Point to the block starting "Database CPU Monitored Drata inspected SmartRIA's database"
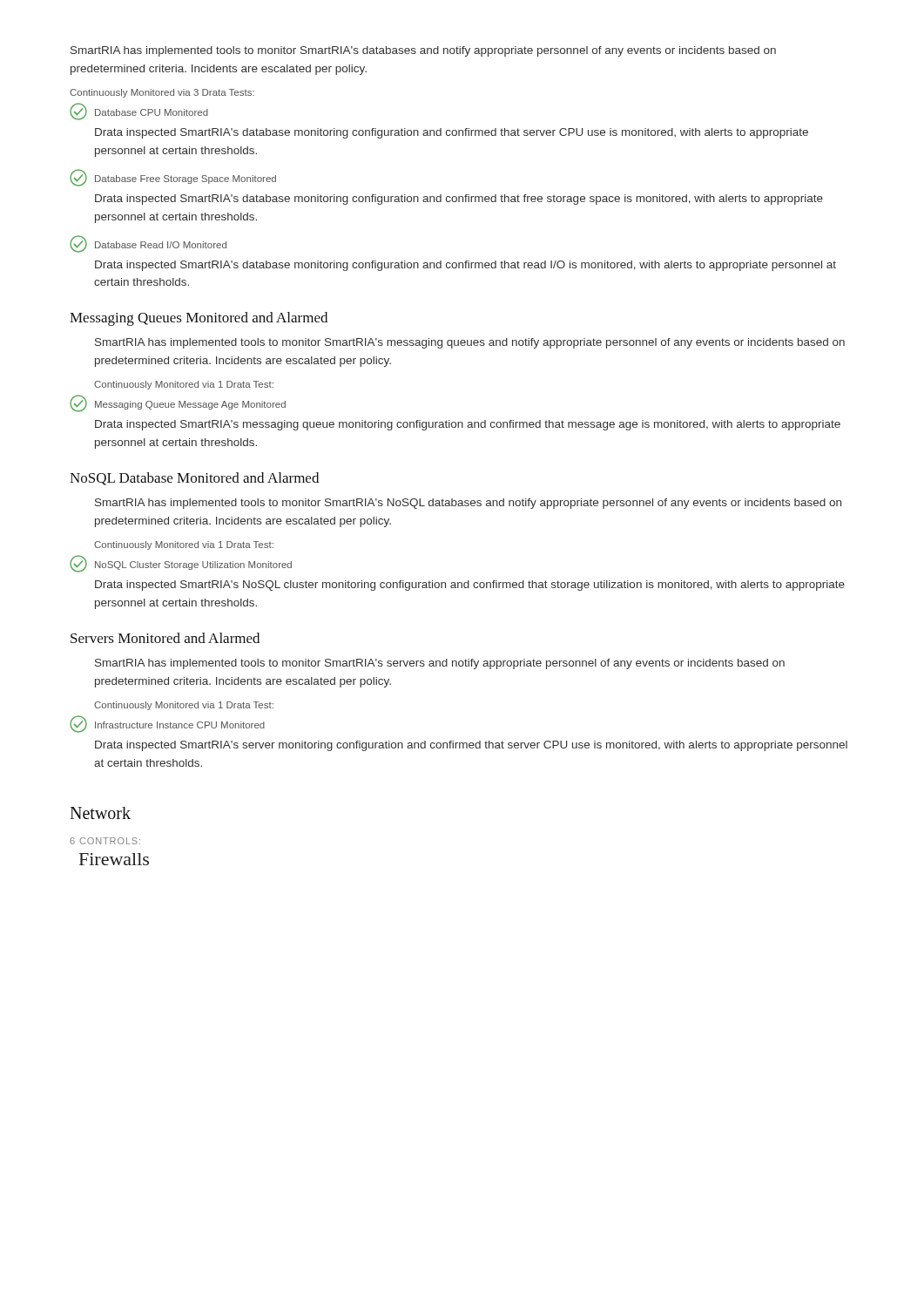This screenshot has height=1307, width=924. click(462, 131)
